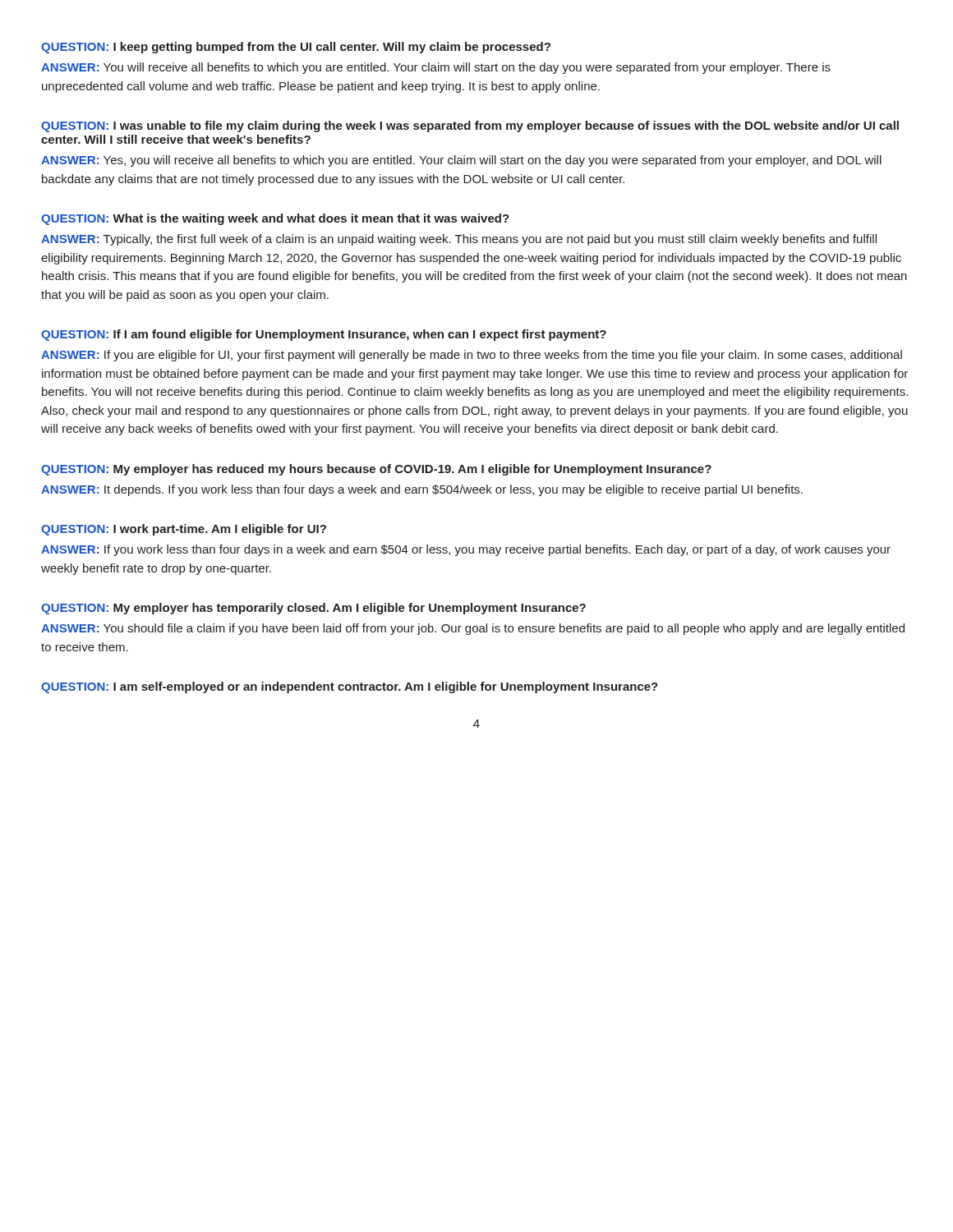Find the section header that says "QUESTION: I keep getting"
953x1232 pixels.
tap(296, 46)
